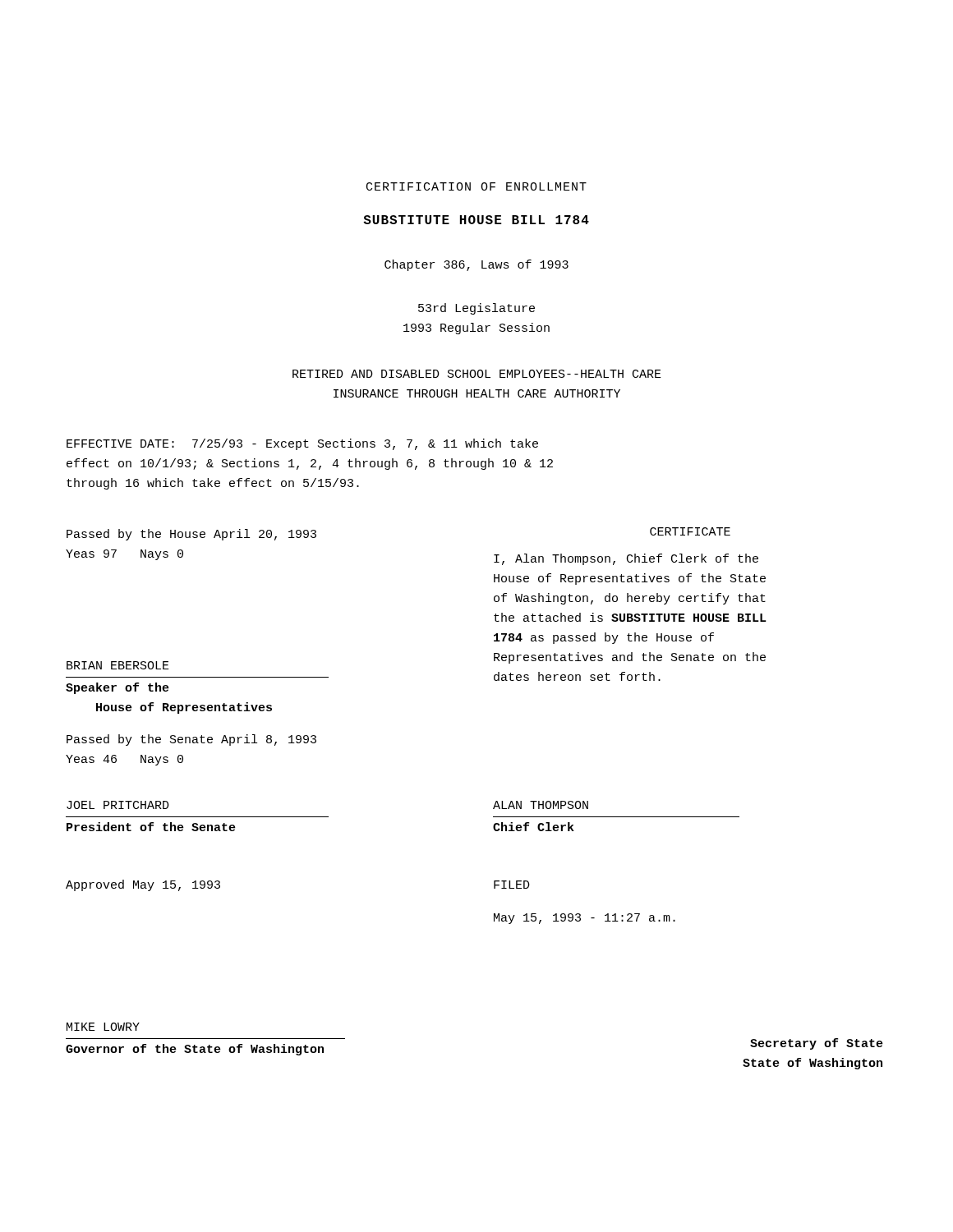
Task: Locate the text block containing "MIKE LOWRY Governor of"
Action: coord(205,1038)
